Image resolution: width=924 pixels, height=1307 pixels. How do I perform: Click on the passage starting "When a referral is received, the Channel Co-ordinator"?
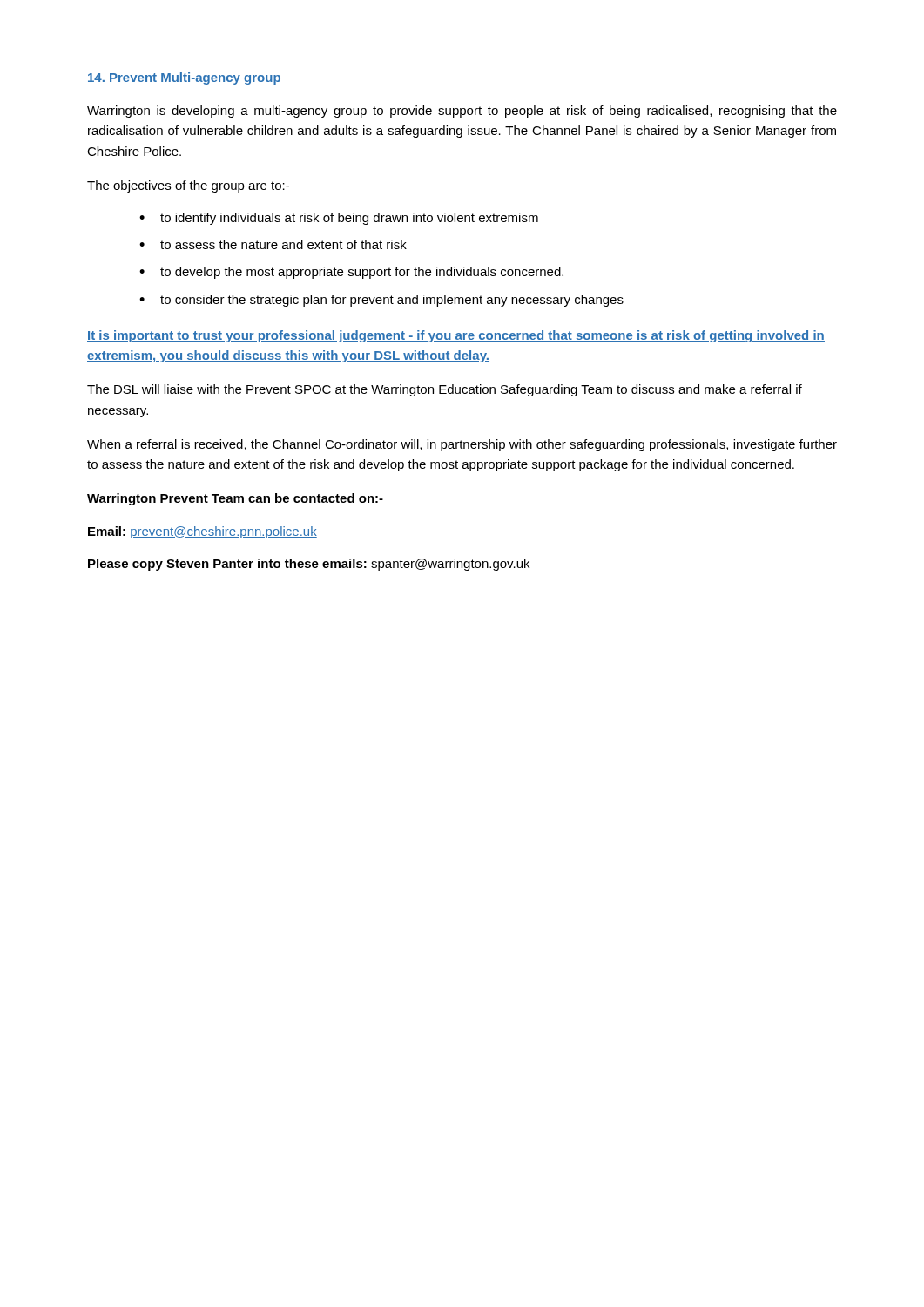coord(462,454)
